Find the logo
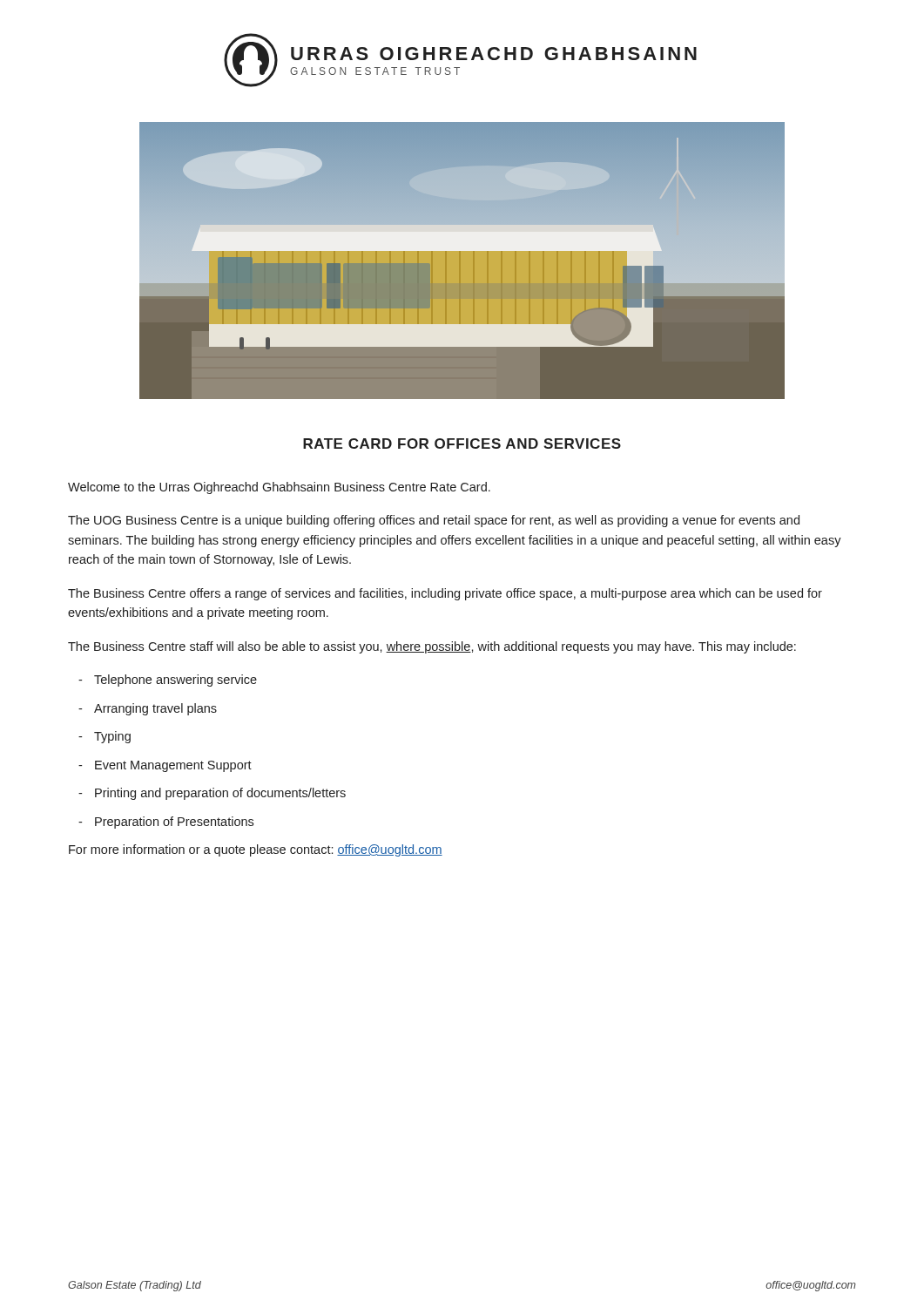The image size is (924, 1307). pyautogui.click(x=462, y=60)
